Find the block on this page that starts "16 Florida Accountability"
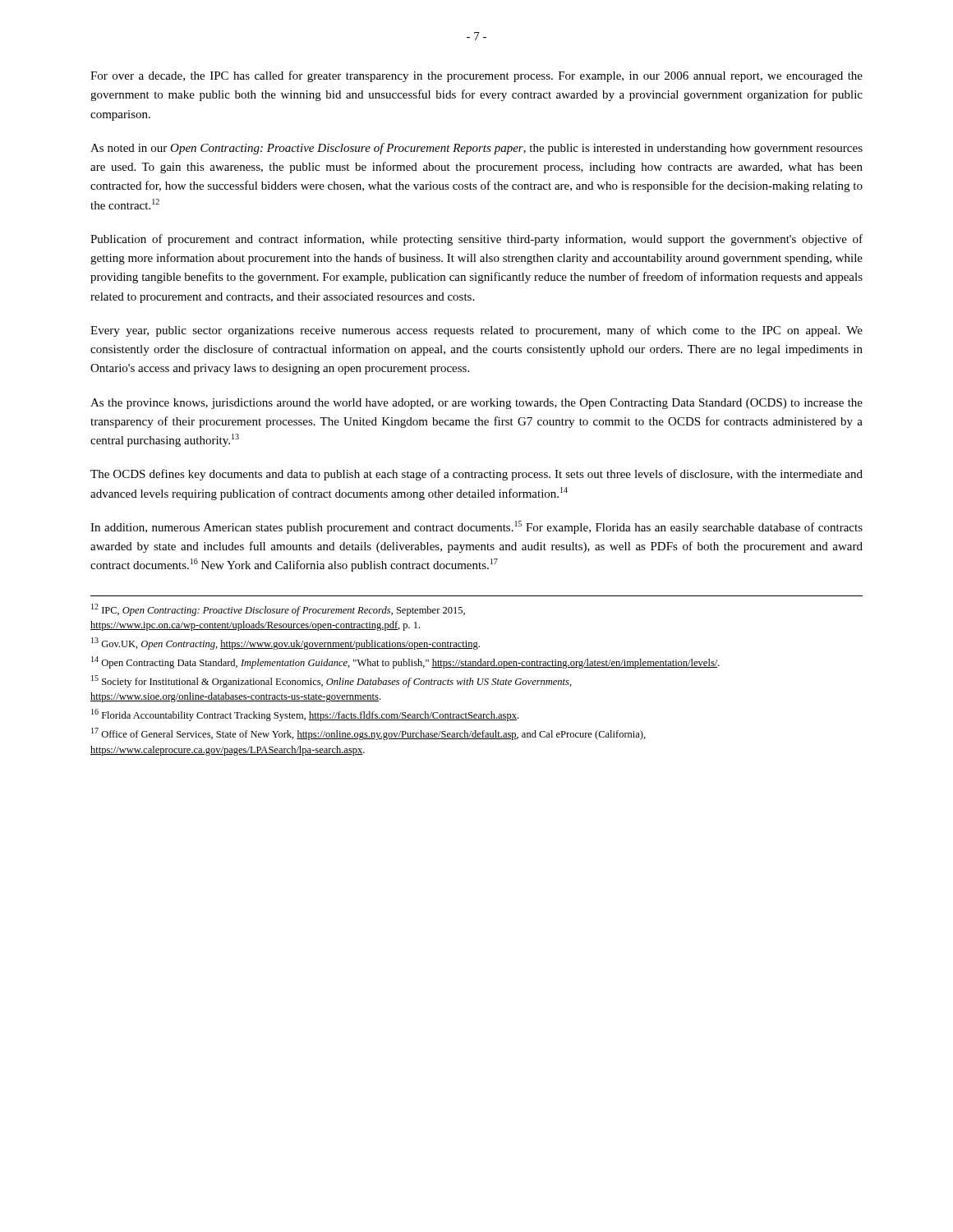This screenshot has height=1232, width=953. [x=305, y=715]
